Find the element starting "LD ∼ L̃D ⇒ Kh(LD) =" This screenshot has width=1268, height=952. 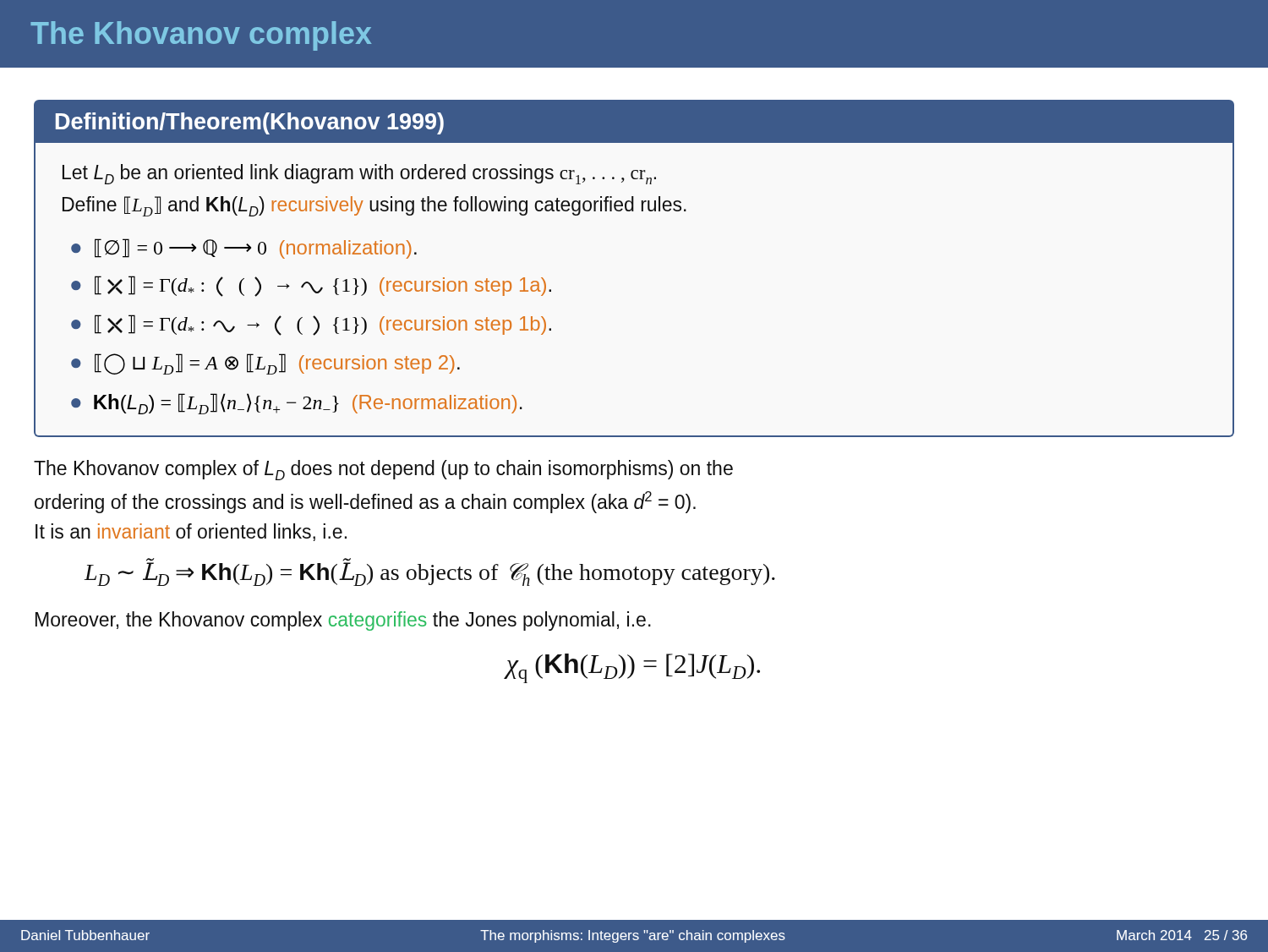point(430,574)
